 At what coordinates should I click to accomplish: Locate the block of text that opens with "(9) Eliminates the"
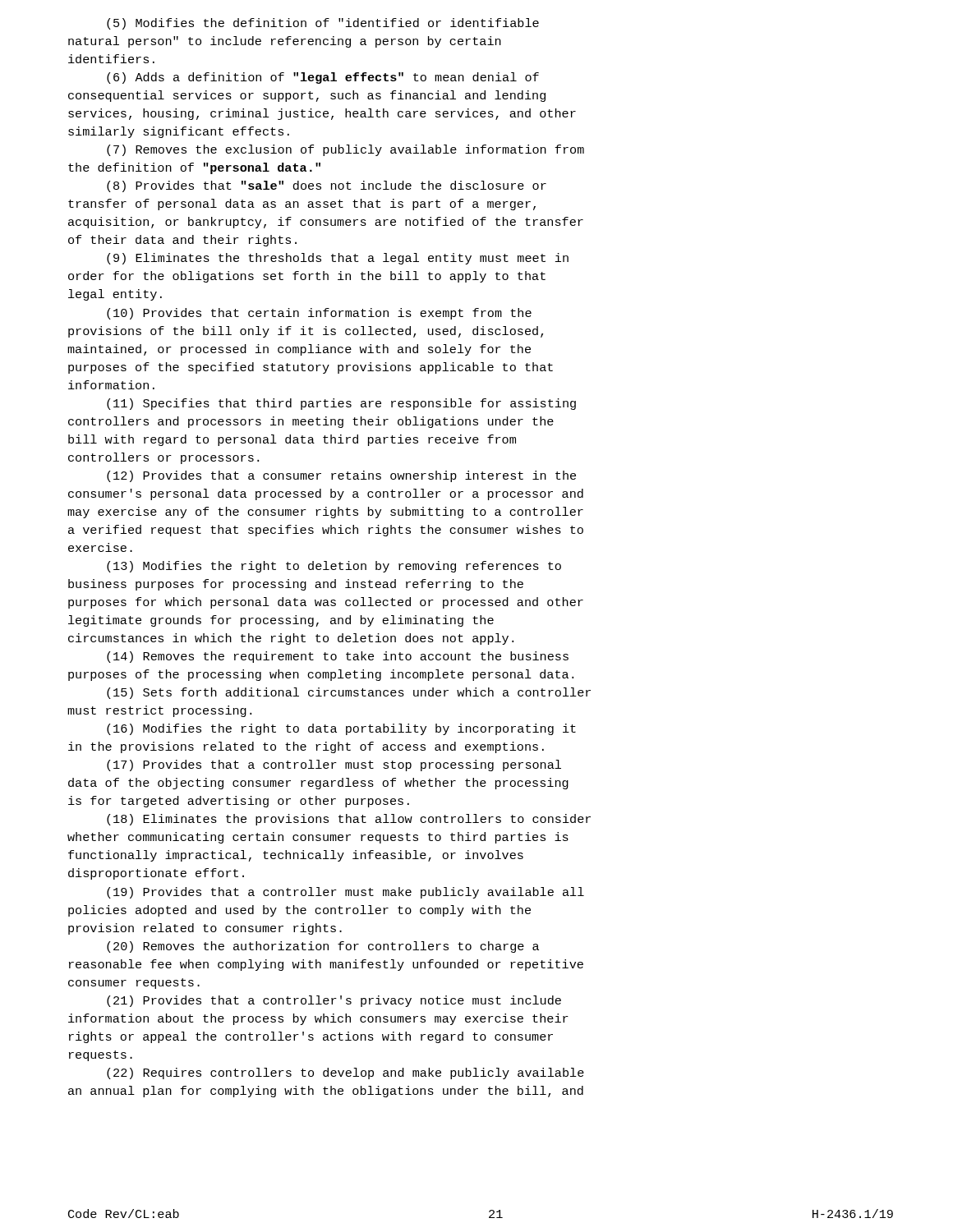(x=481, y=277)
